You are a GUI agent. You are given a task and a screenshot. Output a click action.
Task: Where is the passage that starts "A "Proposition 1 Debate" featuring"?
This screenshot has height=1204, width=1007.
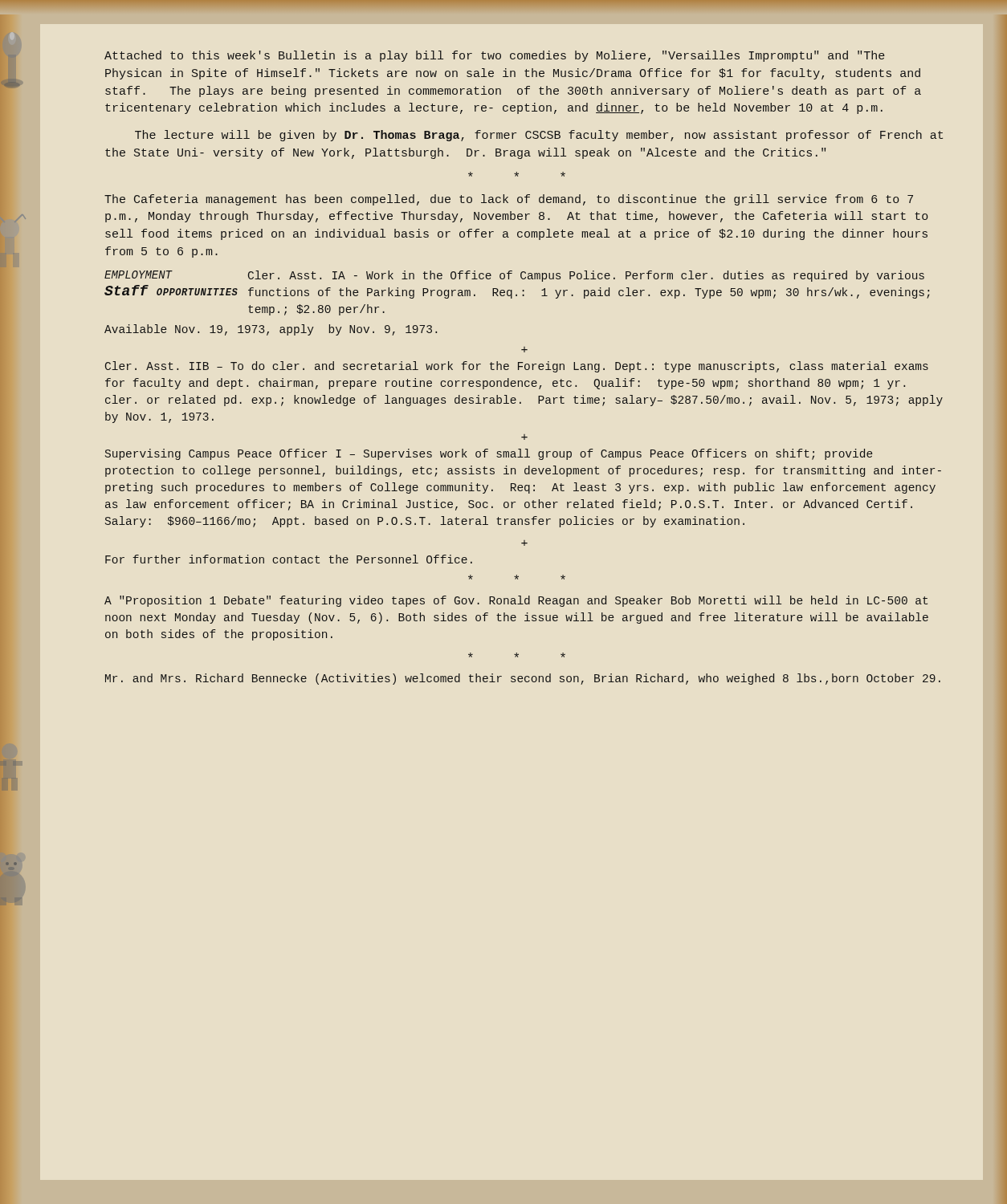517,618
